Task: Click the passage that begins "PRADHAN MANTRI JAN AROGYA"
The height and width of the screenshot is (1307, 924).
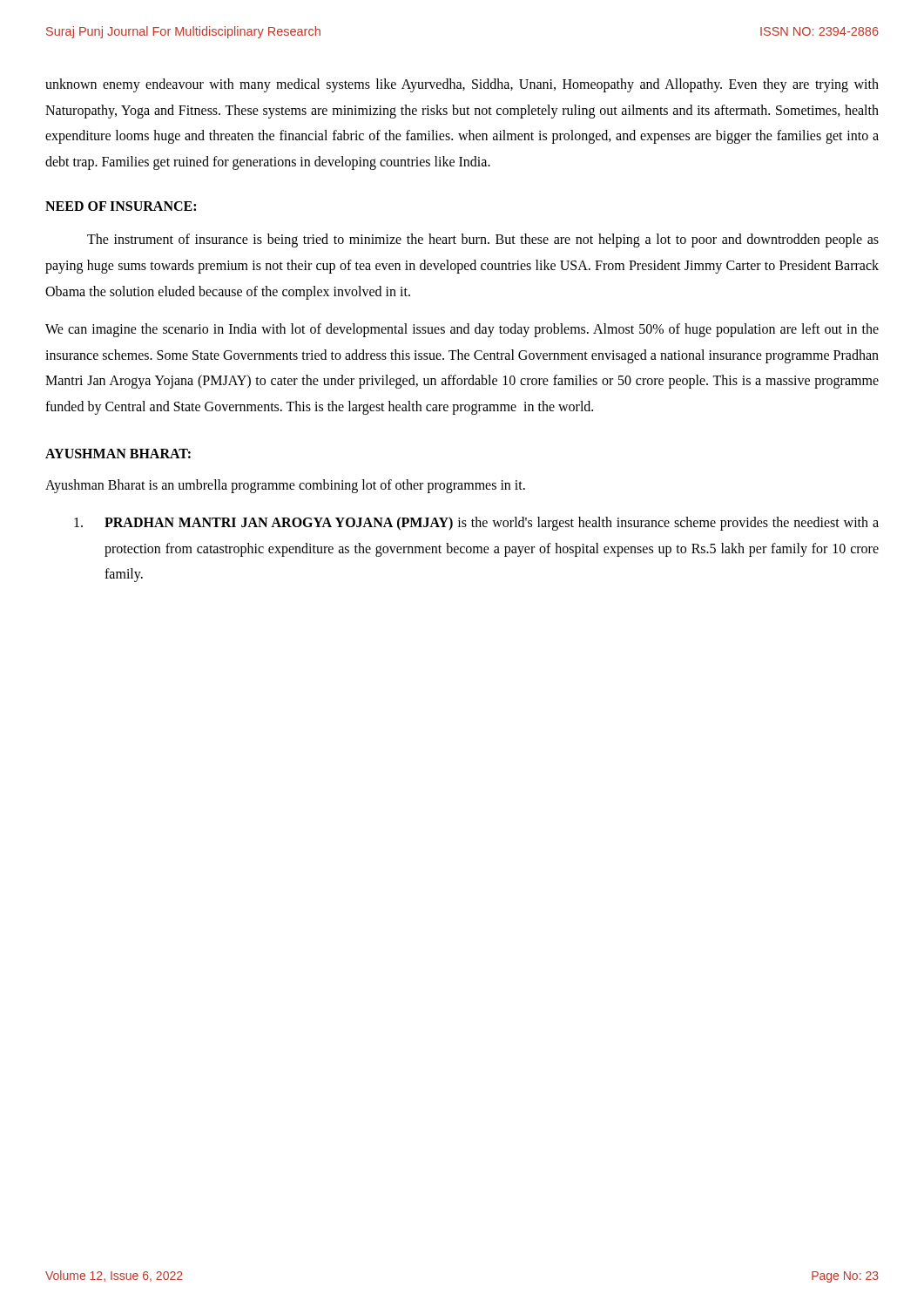Action: pos(476,549)
